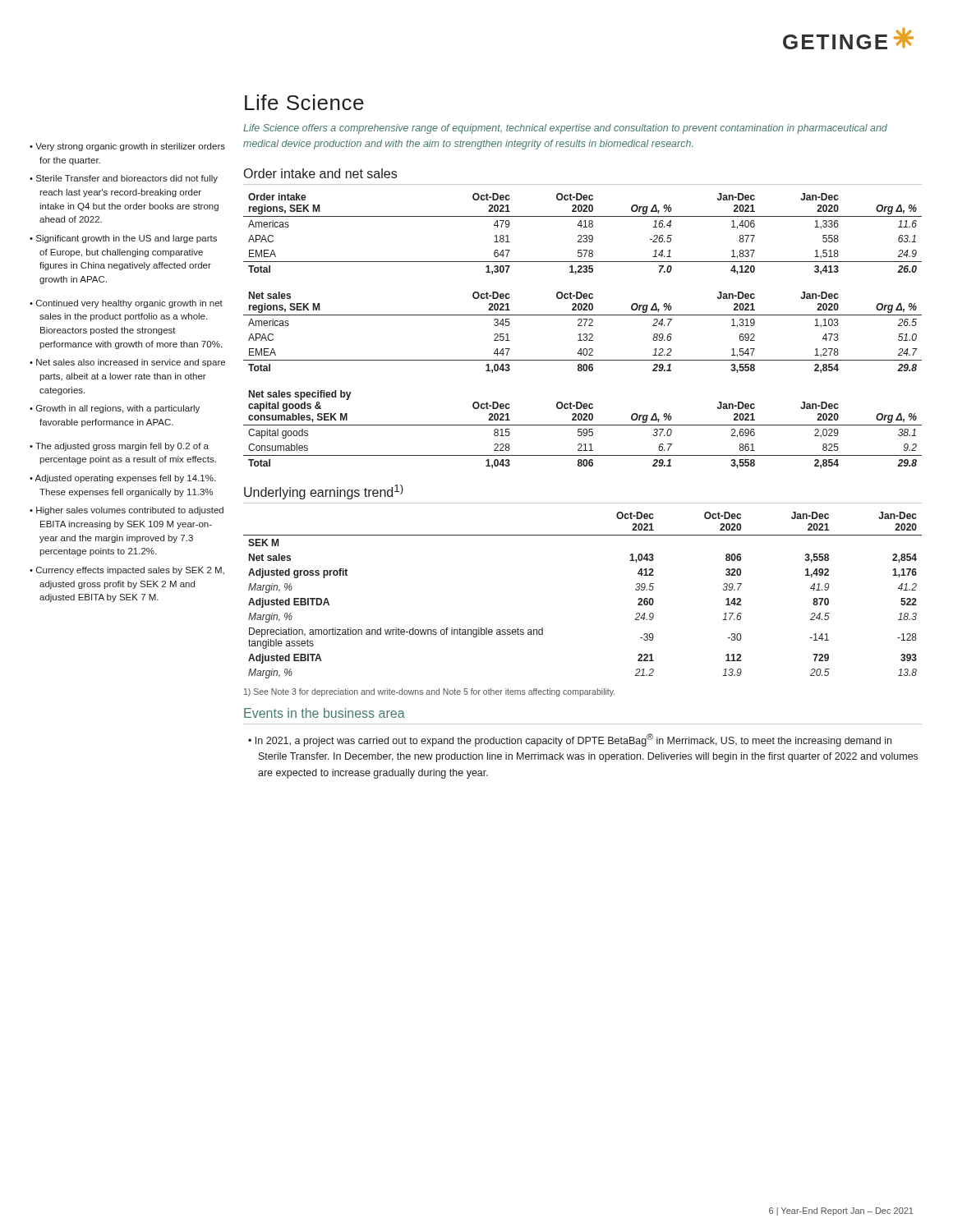Find the title that says "Life Science"

click(x=304, y=103)
